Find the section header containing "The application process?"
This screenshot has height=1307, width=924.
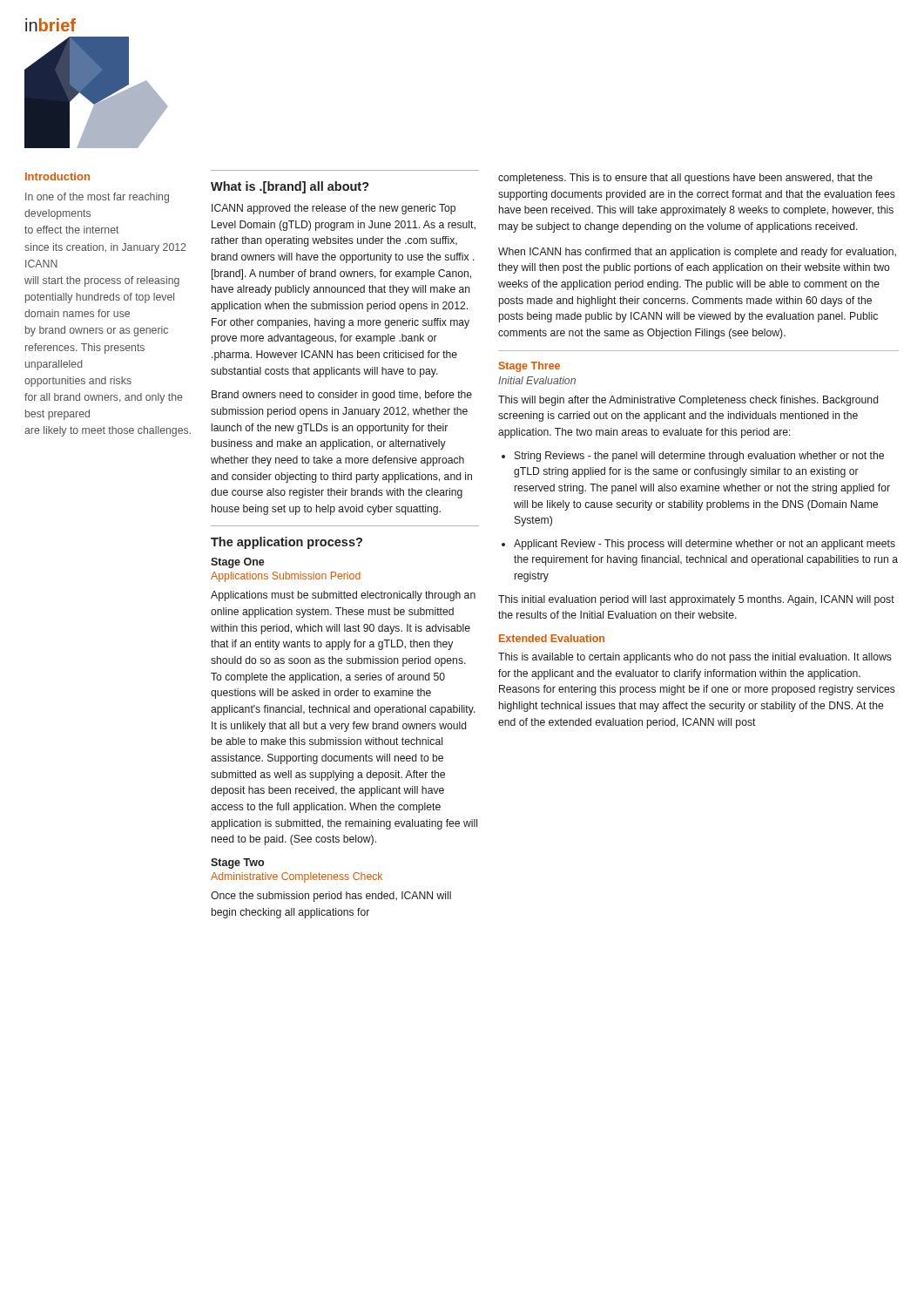click(287, 542)
